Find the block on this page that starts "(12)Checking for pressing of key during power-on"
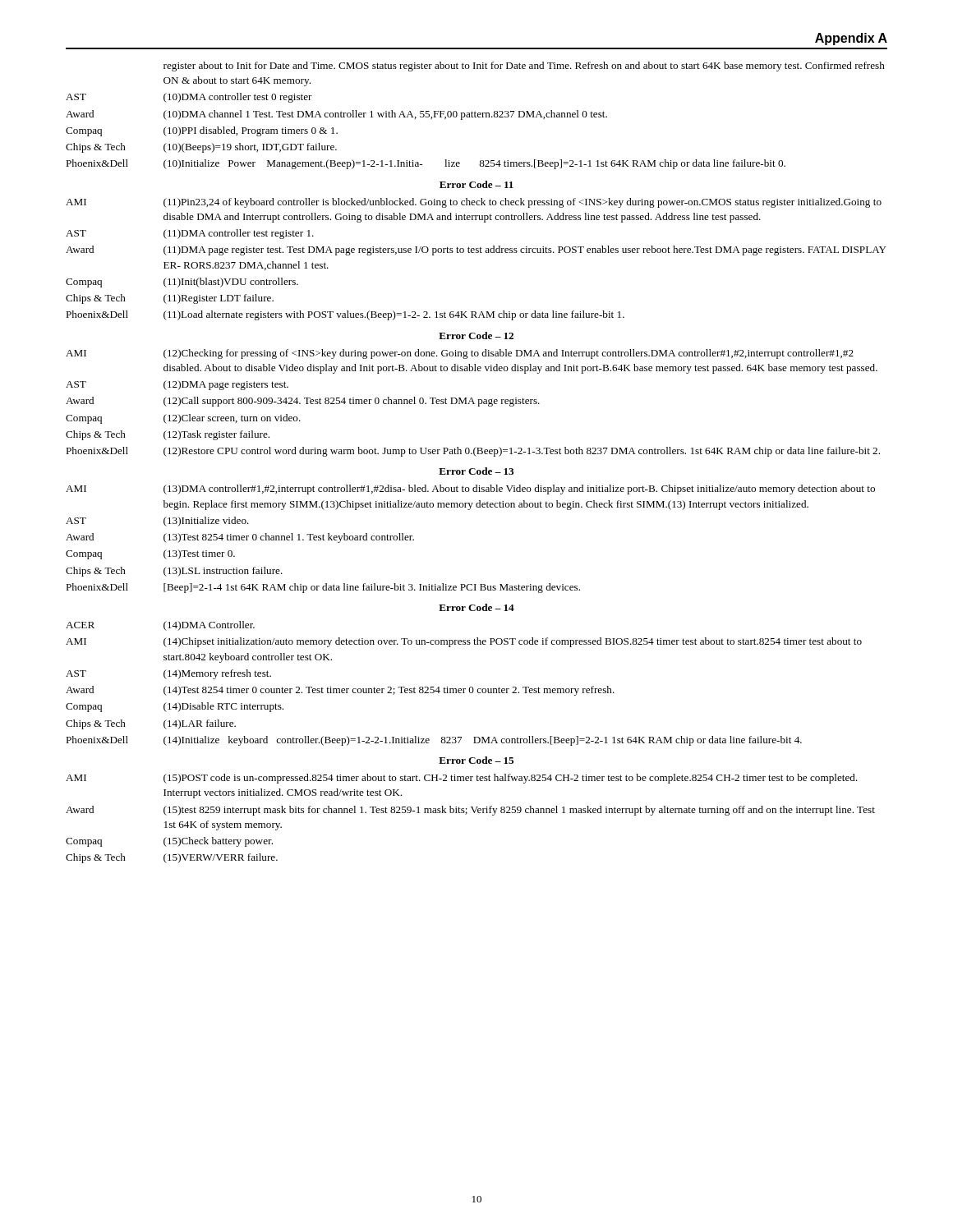953x1232 pixels. click(x=520, y=360)
